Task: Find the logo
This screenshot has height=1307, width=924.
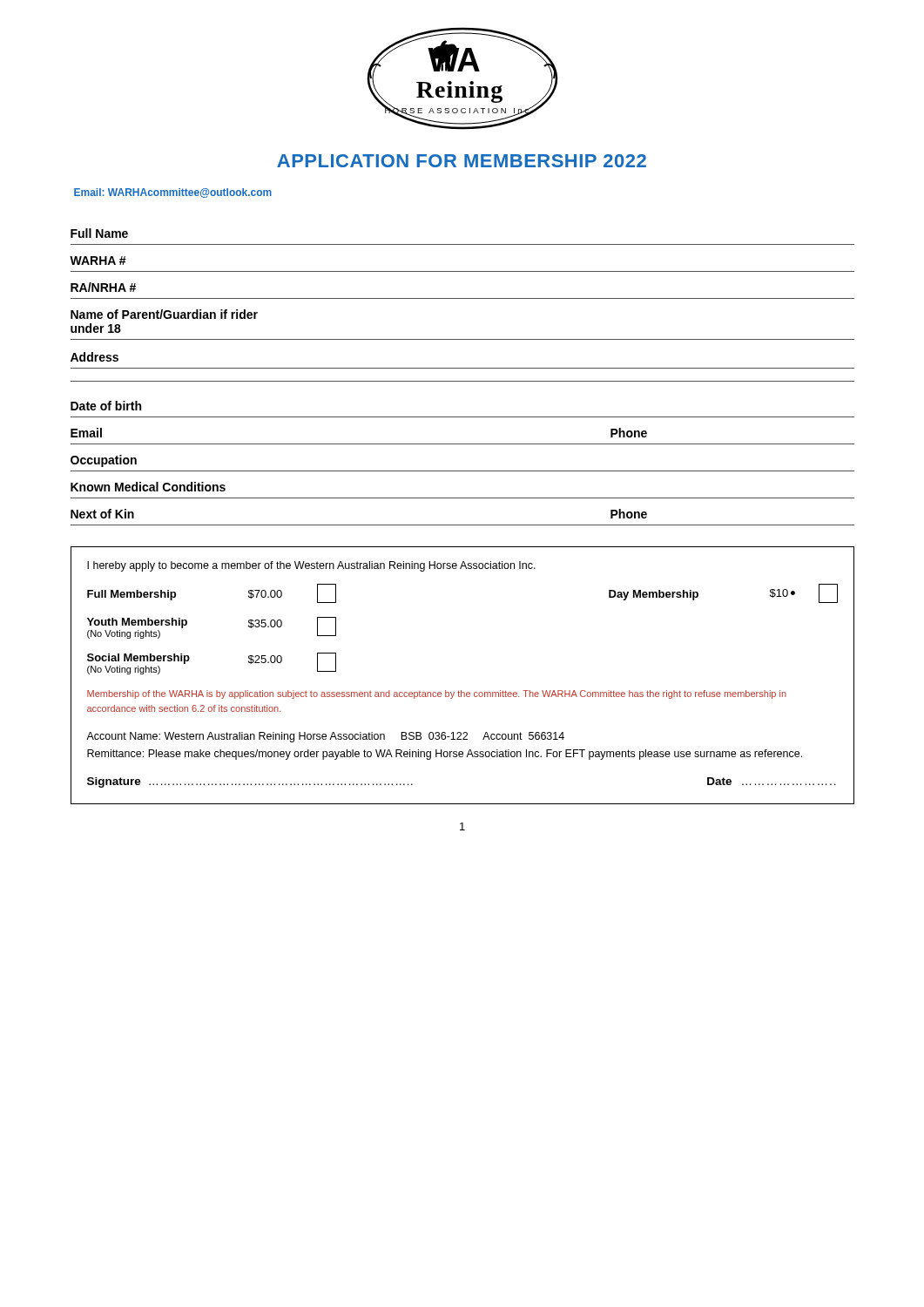Action: (x=462, y=80)
